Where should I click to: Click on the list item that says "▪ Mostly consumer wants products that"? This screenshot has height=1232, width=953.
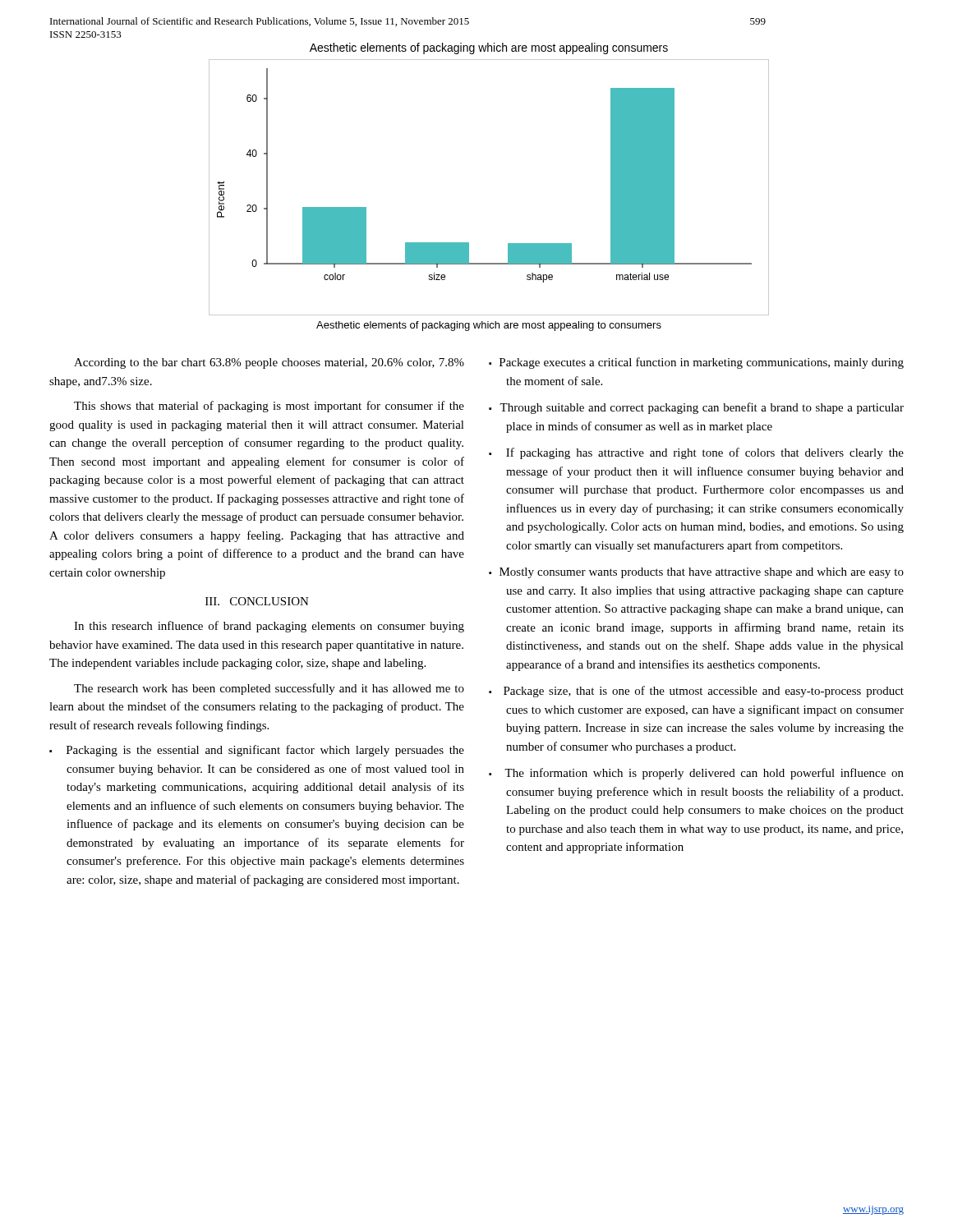click(696, 618)
